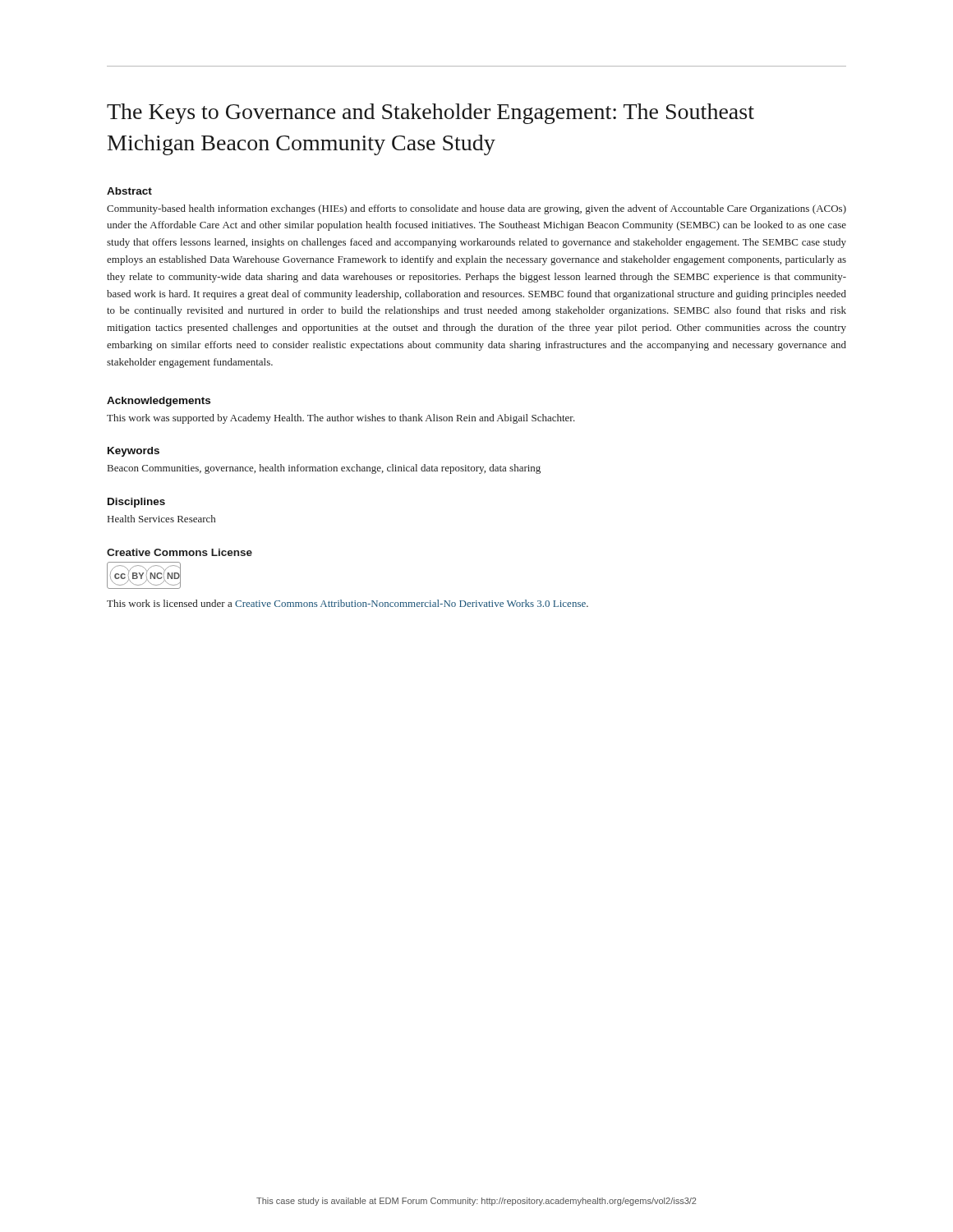Click the title that begins "The Keys to Governance and Stakeholder Engagement: The"
This screenshot has height=1232, width=953.
coord(476,127)
